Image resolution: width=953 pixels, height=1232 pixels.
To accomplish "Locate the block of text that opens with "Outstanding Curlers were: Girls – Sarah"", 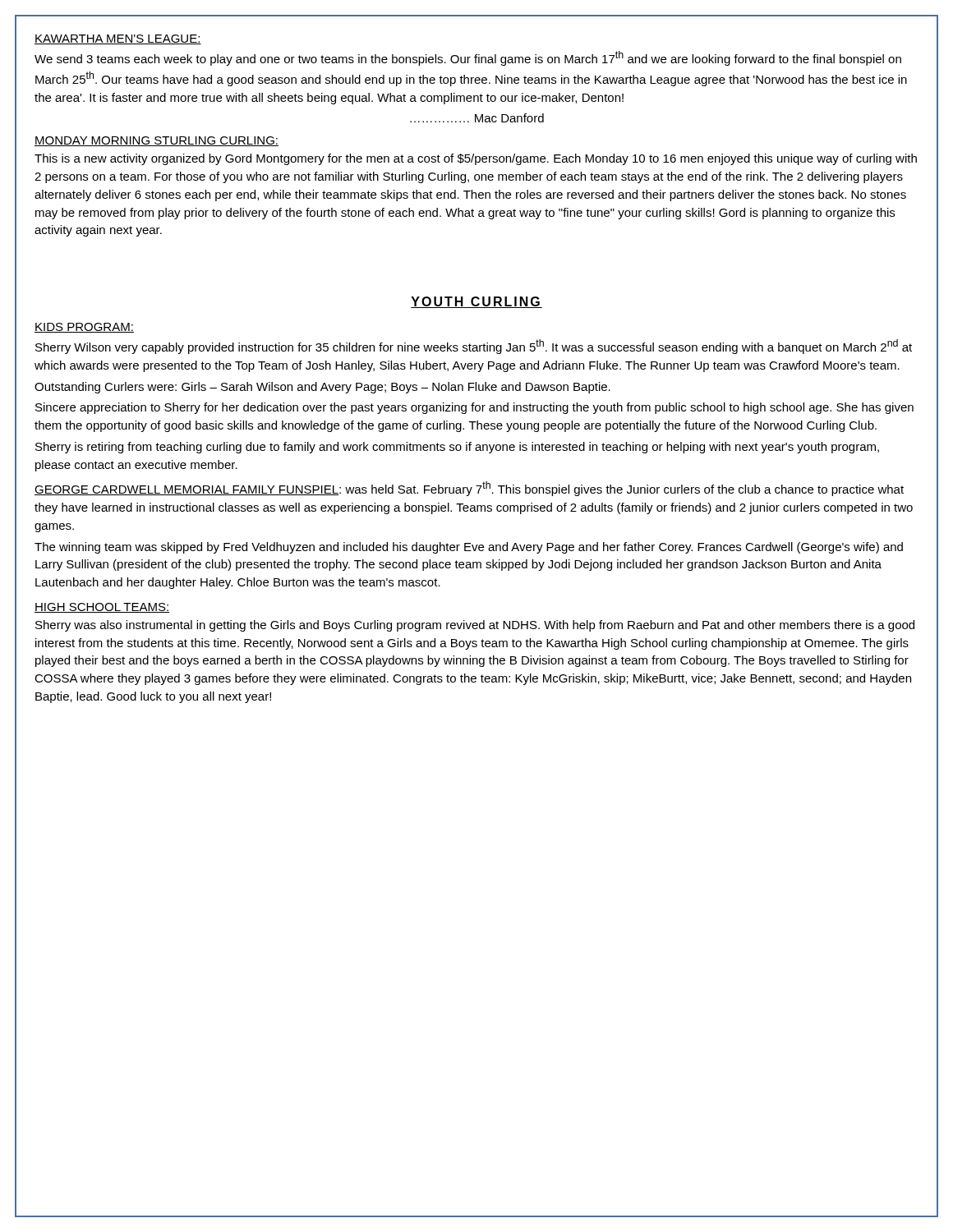I will pos(323,386).
